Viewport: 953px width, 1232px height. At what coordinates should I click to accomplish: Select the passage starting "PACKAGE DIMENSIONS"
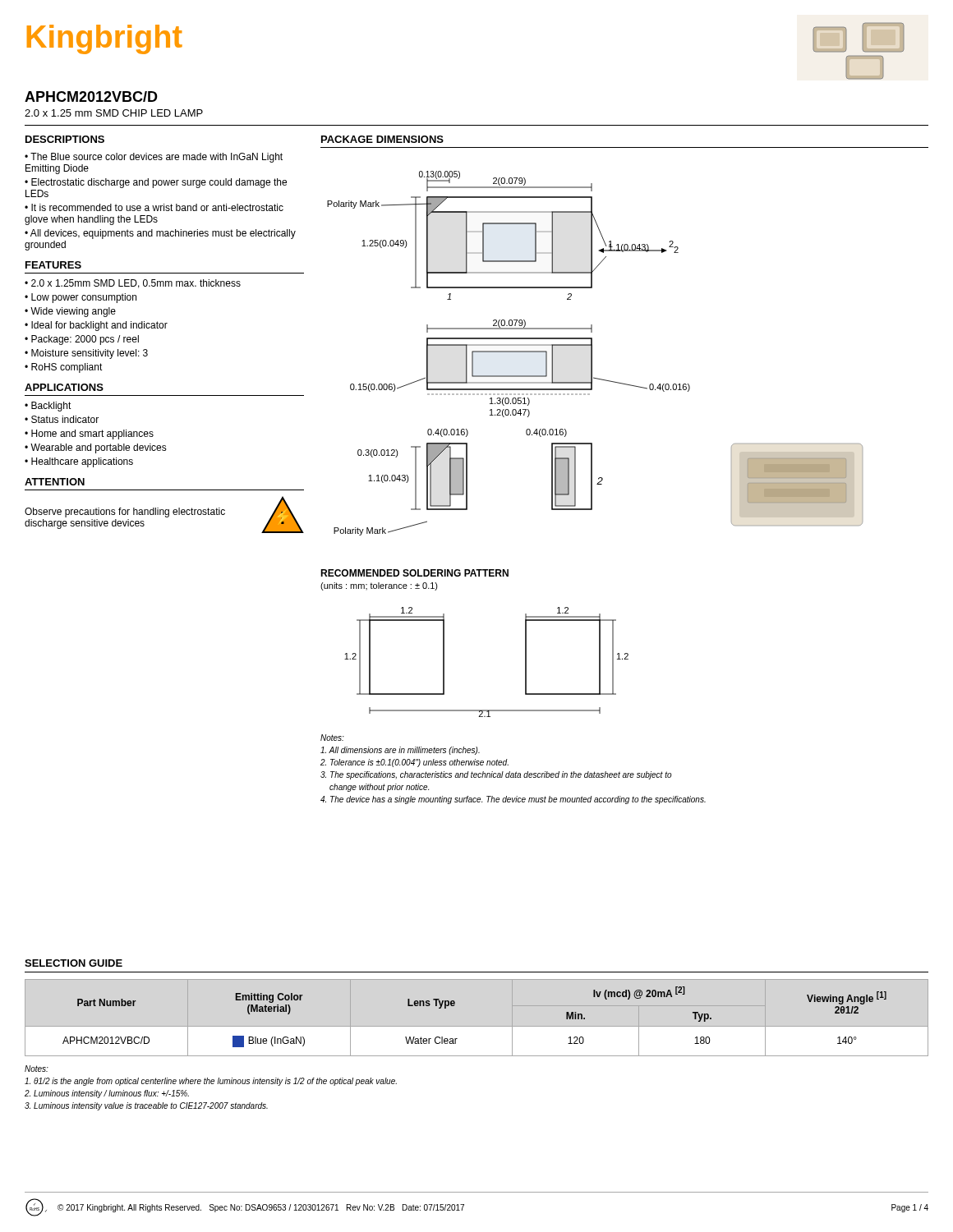coord(382,139)
